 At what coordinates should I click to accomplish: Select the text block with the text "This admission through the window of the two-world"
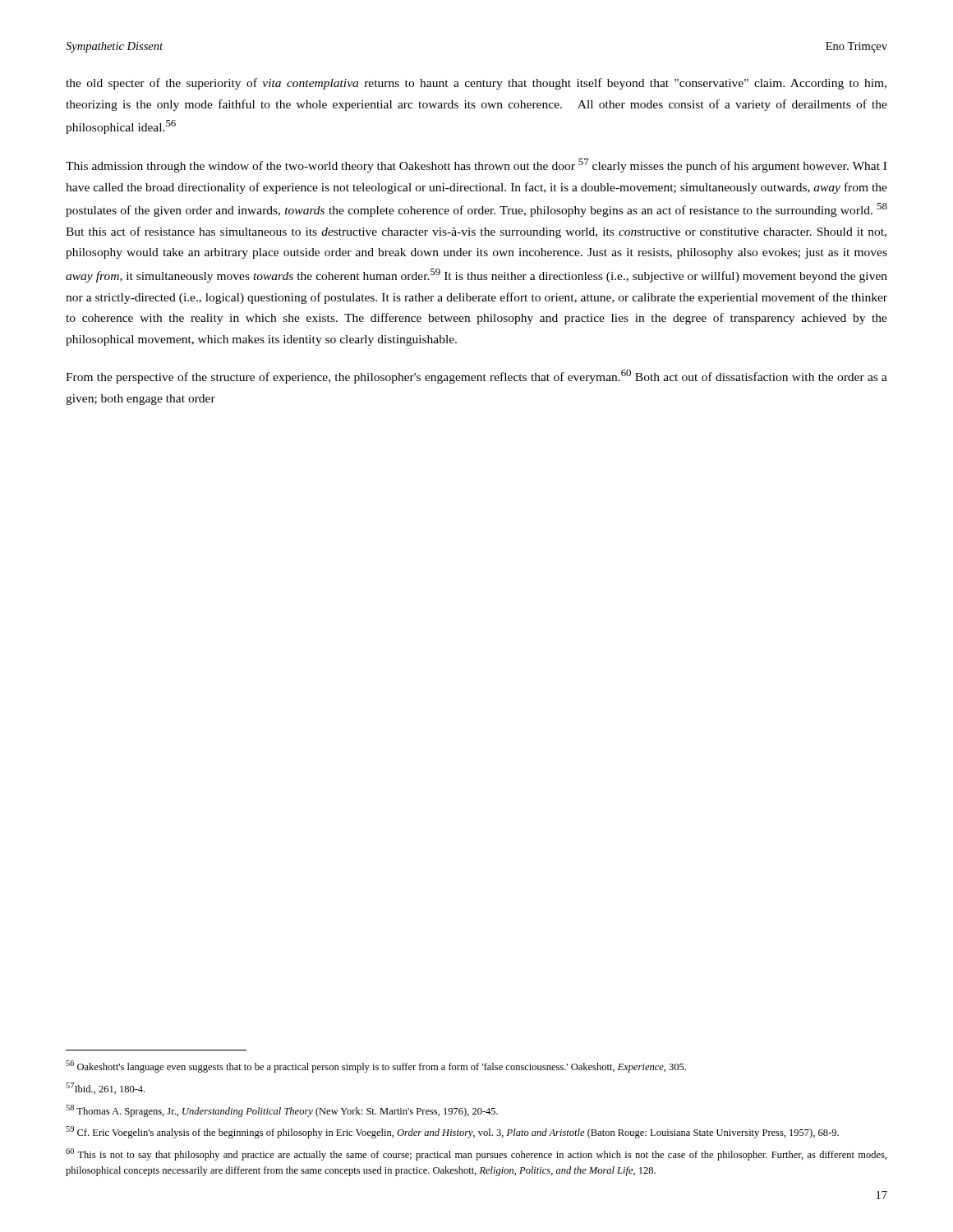tap(476, 250)
